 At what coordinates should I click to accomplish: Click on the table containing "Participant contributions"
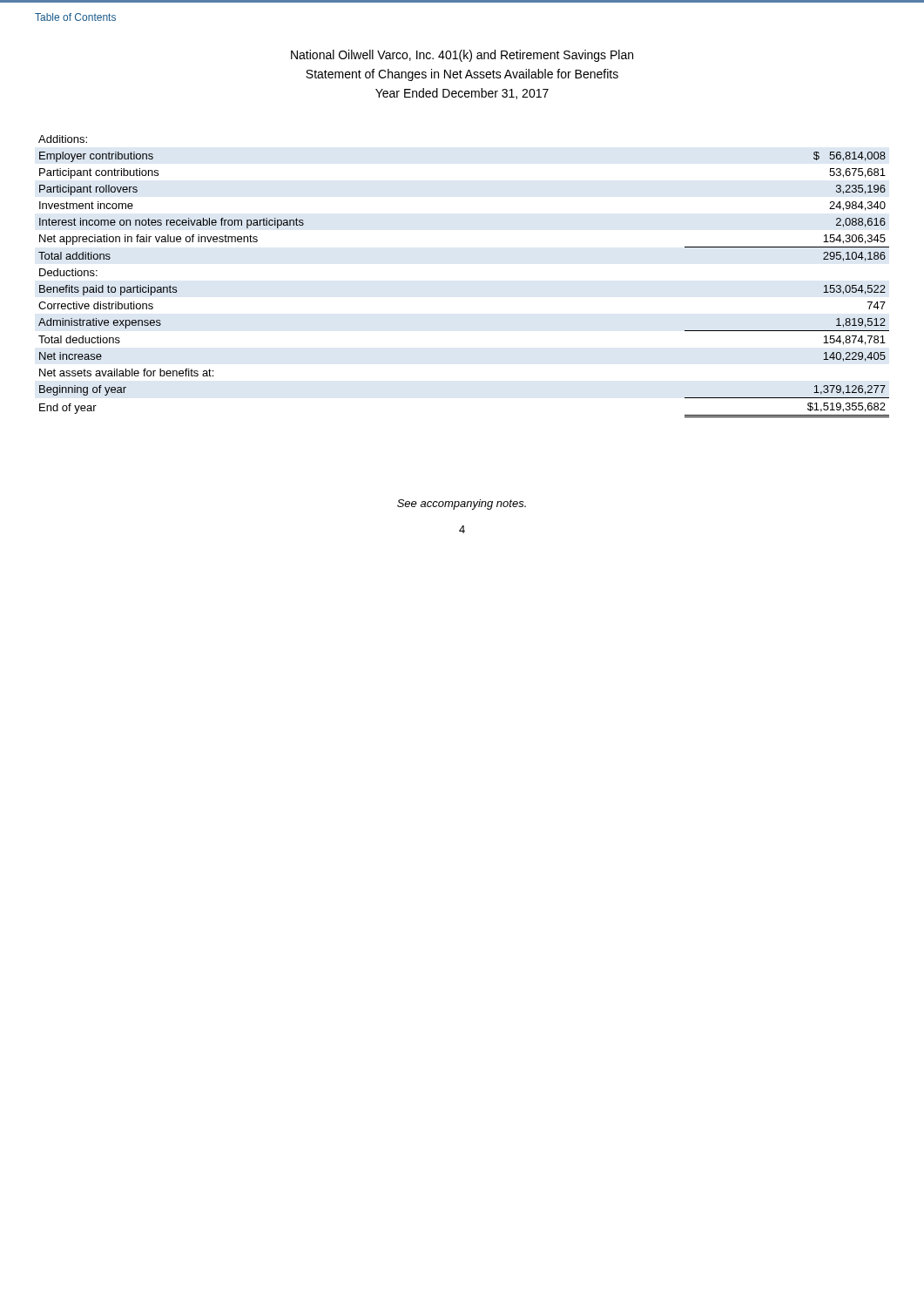point(462,274)
